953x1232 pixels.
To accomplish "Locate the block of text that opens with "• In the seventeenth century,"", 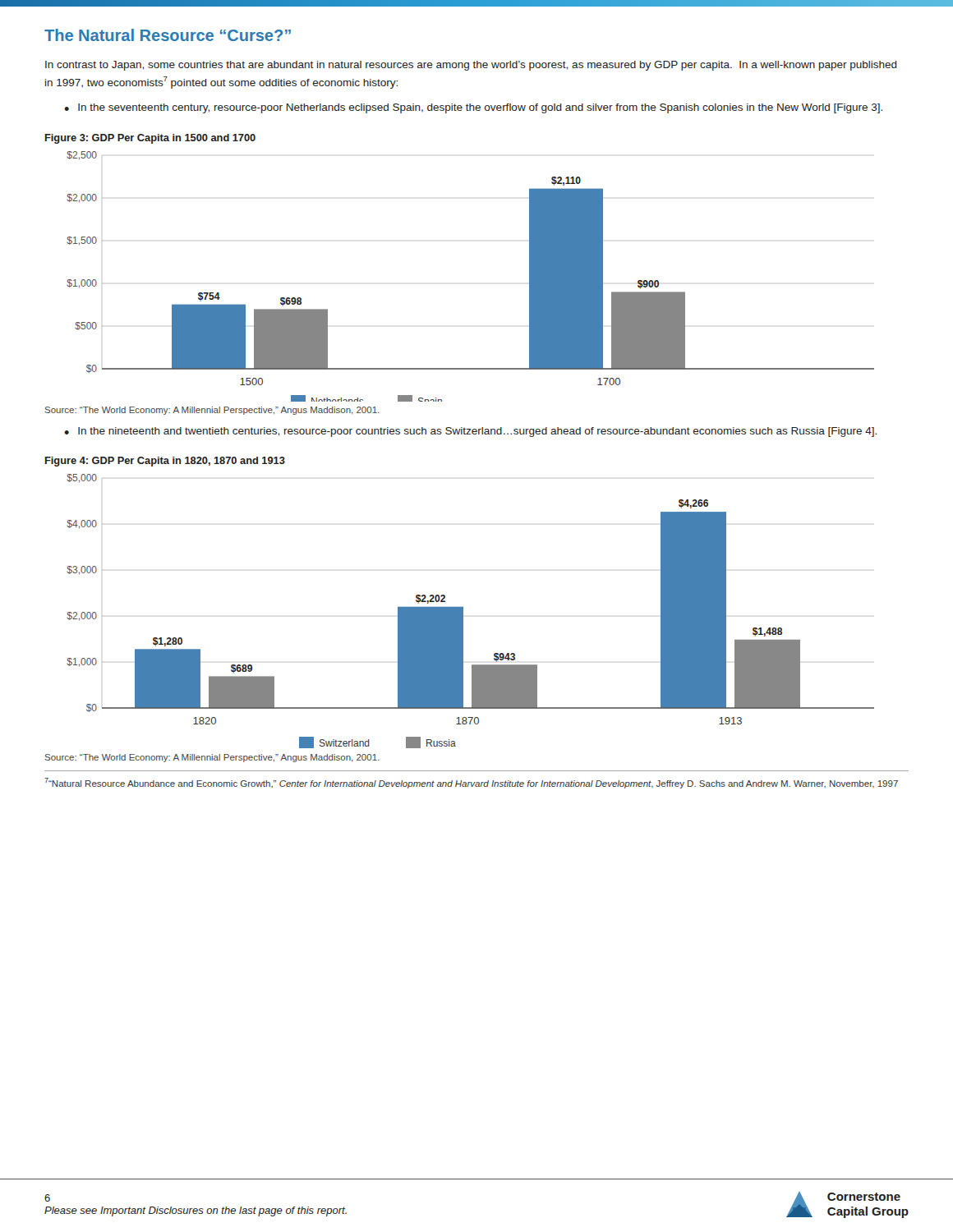I will point(486,110).
